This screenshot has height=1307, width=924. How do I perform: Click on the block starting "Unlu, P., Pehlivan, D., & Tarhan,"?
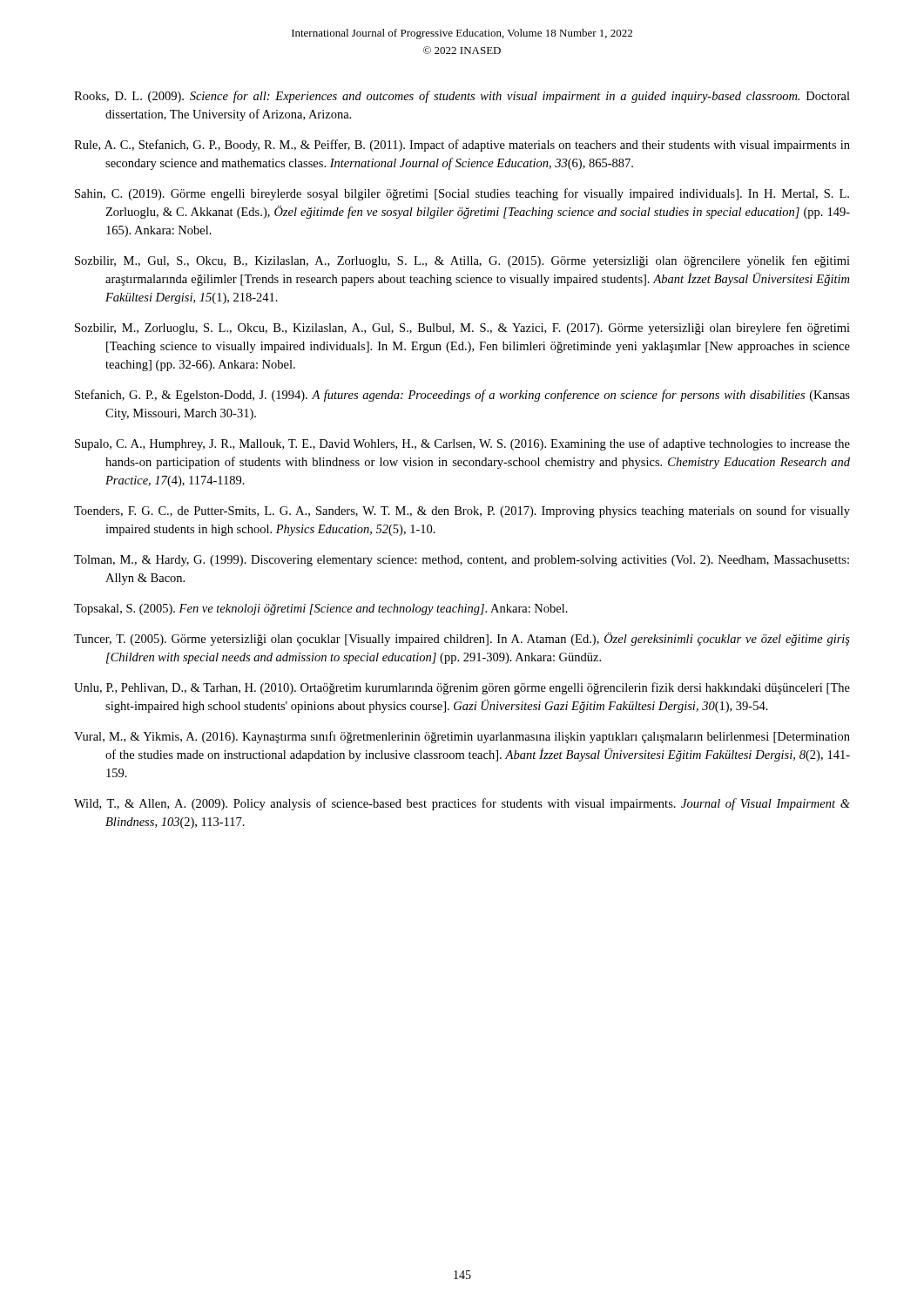(462, 697)
